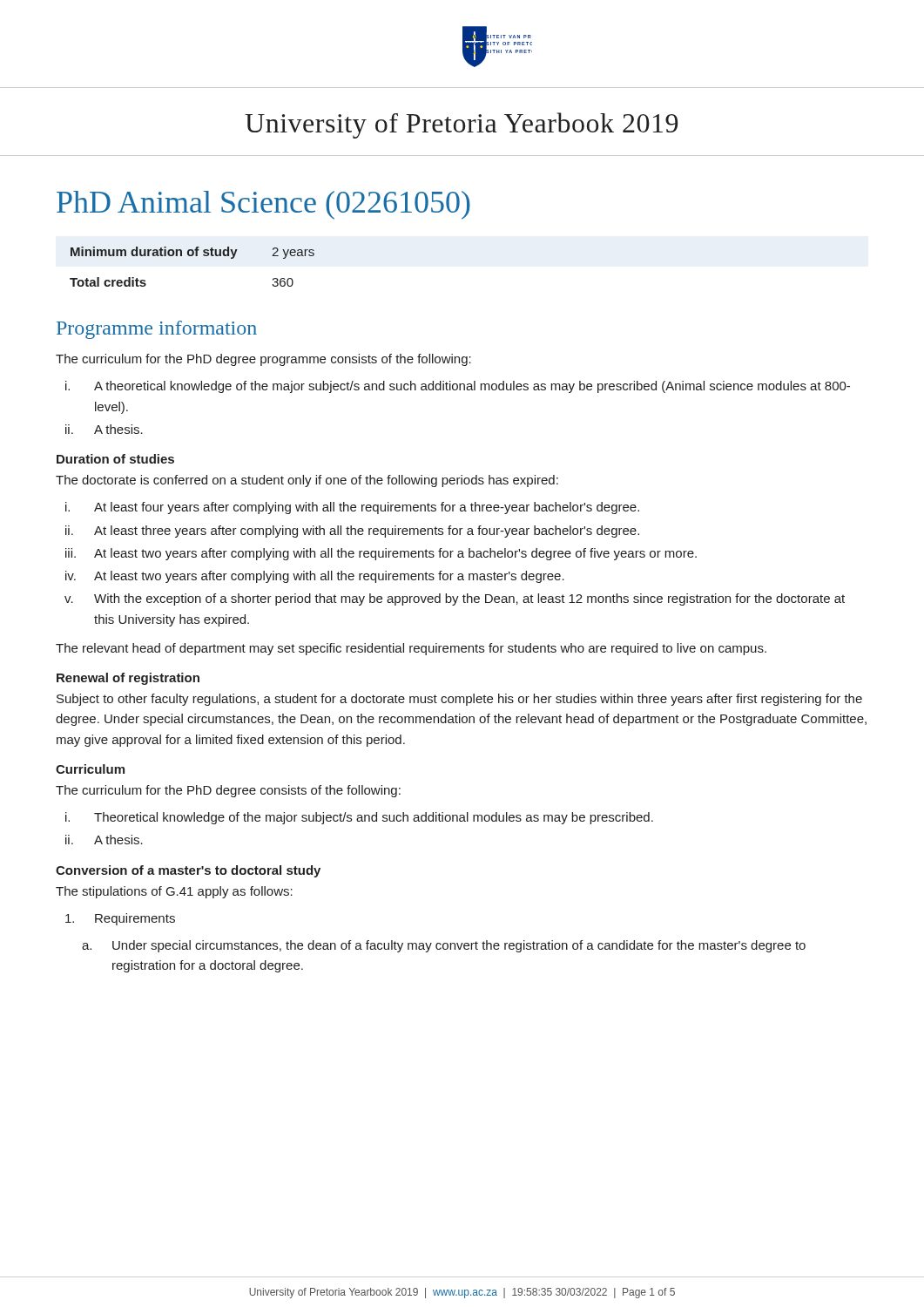Image resolution: width=924 pixels, height=1307 pixels.
Task: Find the title containing "University of Pretoria Yearbook 2019"
Action: point(462,123)
